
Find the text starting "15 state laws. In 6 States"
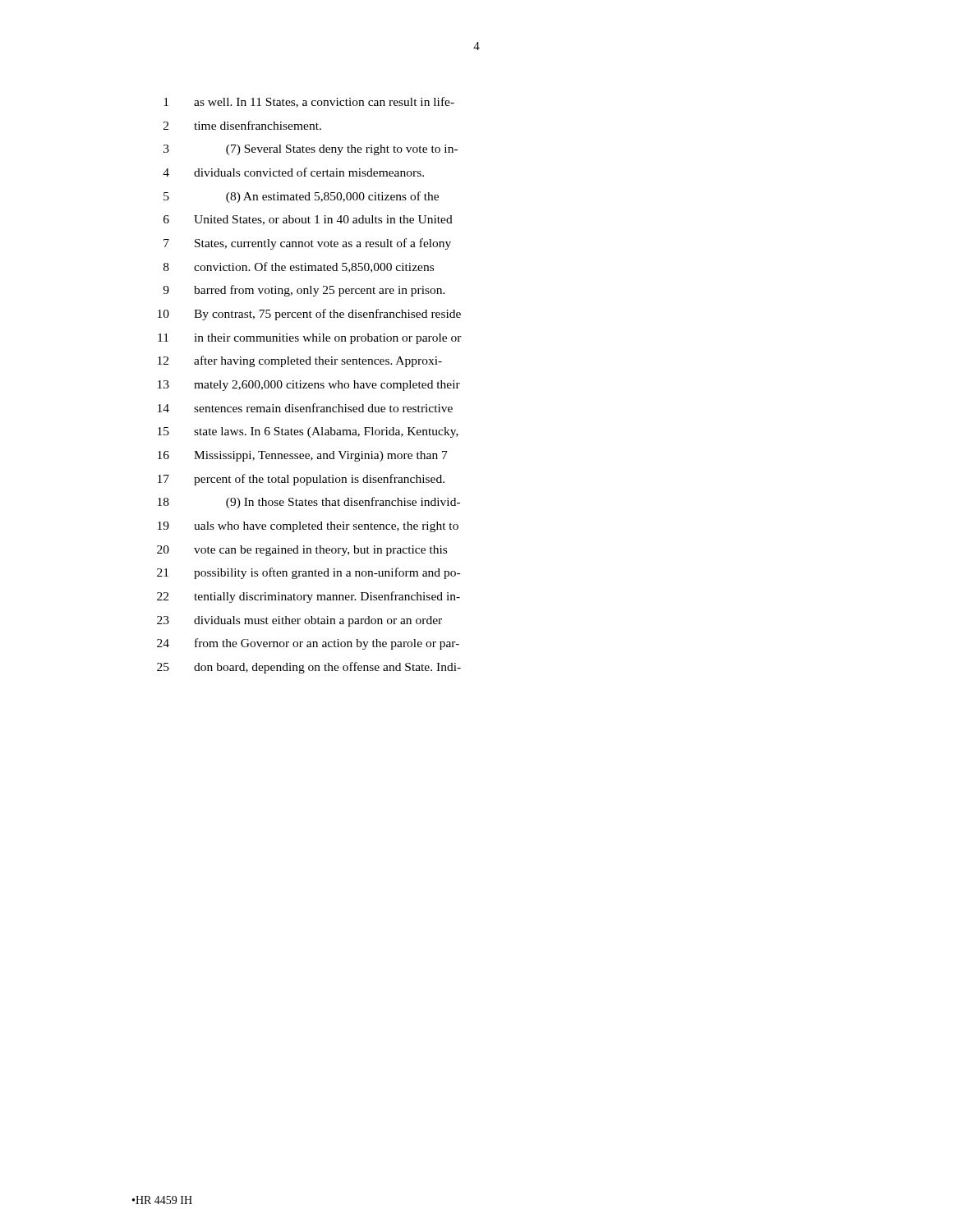[308, 432]
